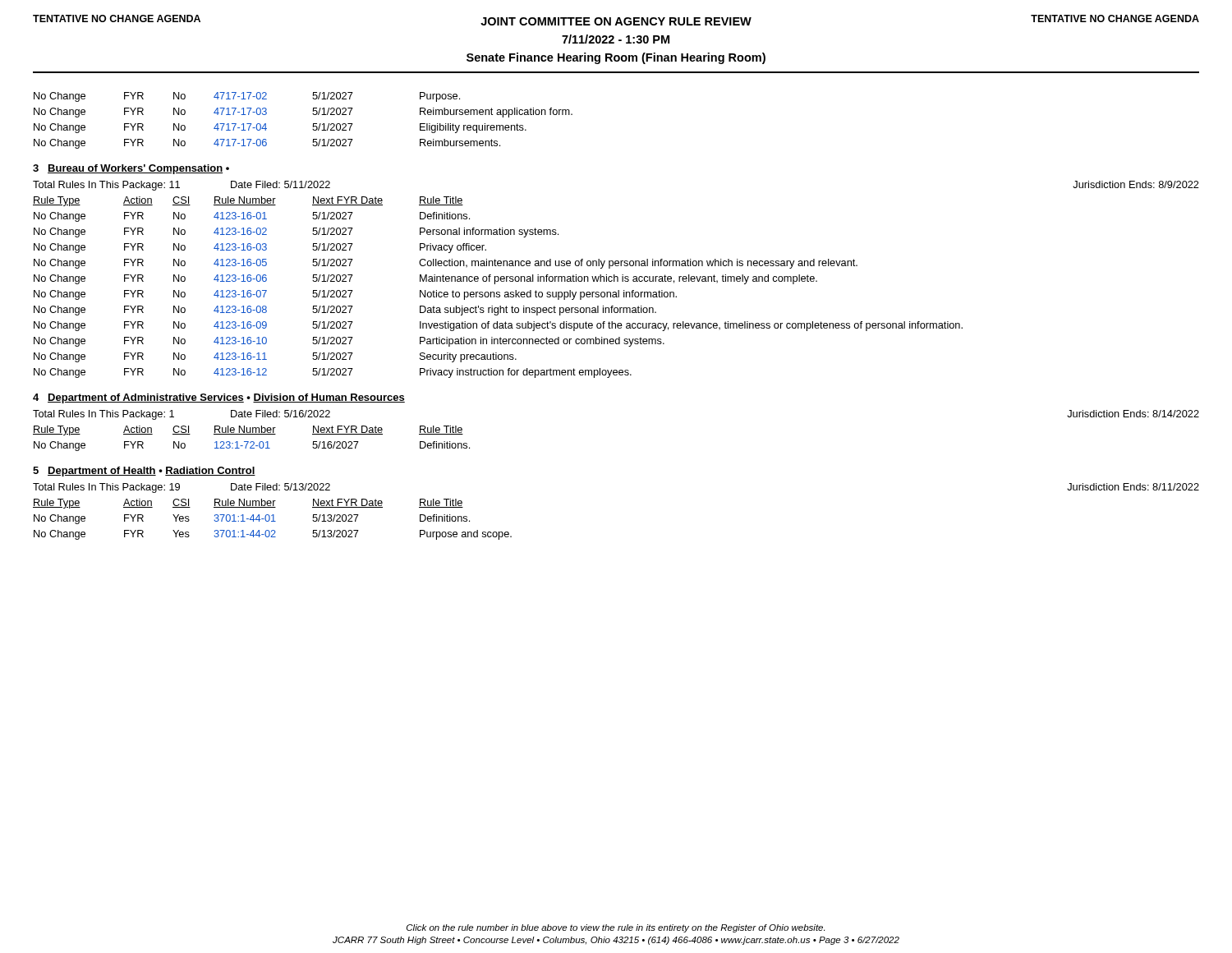Locate the section header that opens with "4 Department of"
Viewport: 1232px width, 953px height.
click(x=219, y=397)
